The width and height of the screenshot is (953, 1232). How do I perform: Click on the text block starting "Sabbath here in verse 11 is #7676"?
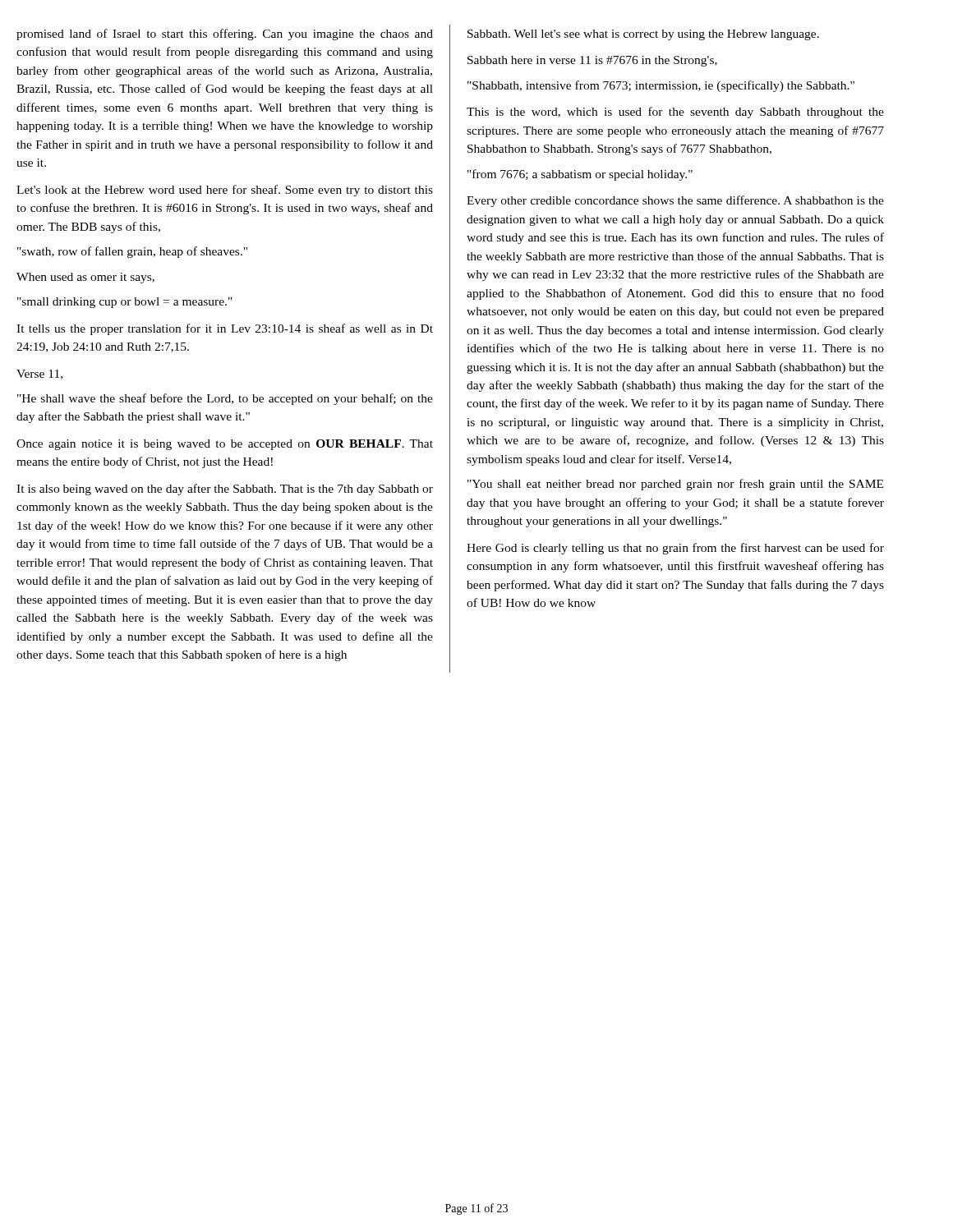675,73
